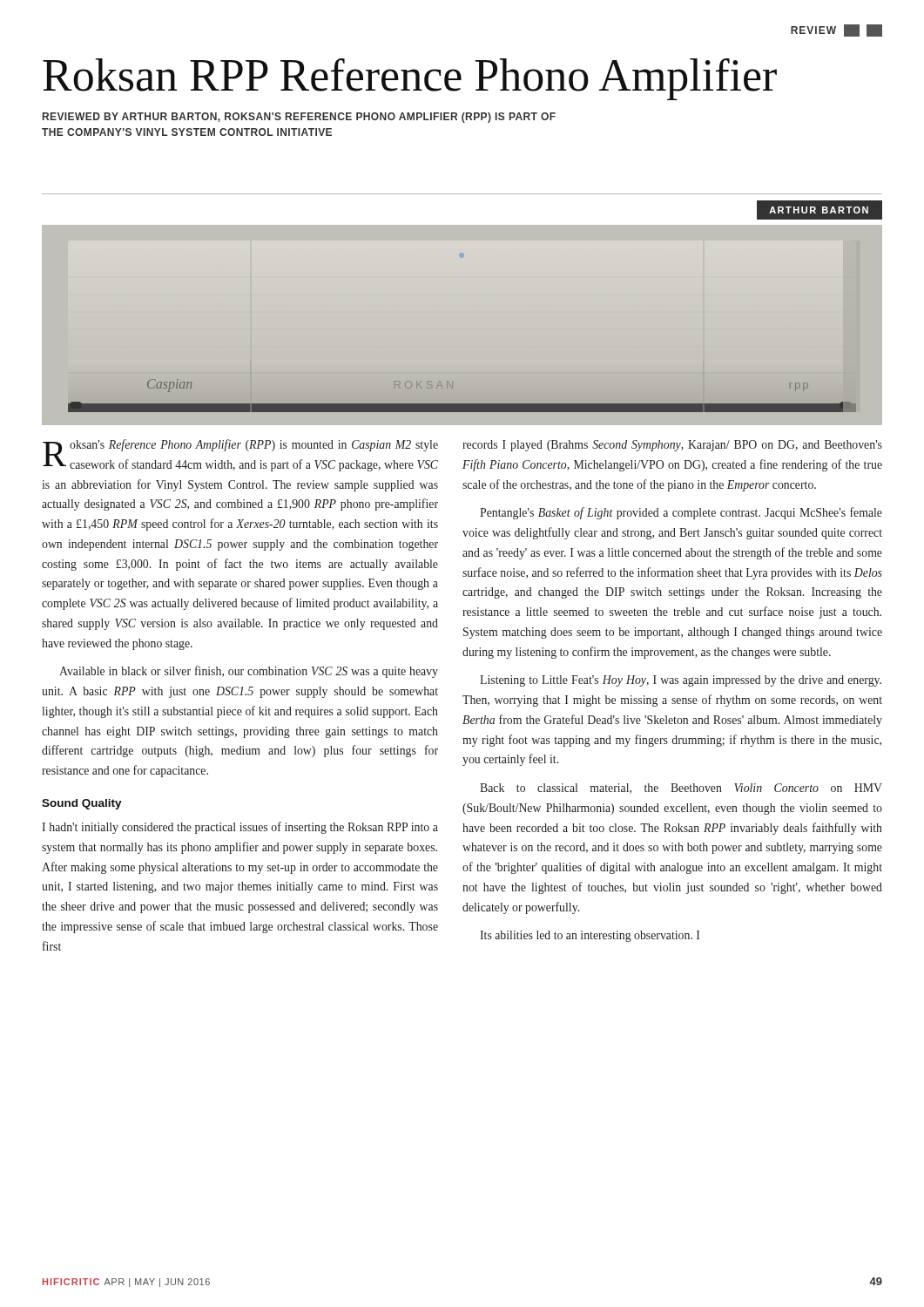
Task: Click the passage that begins "records I played (Brahms Second"
Action: [x=672, y=691]
